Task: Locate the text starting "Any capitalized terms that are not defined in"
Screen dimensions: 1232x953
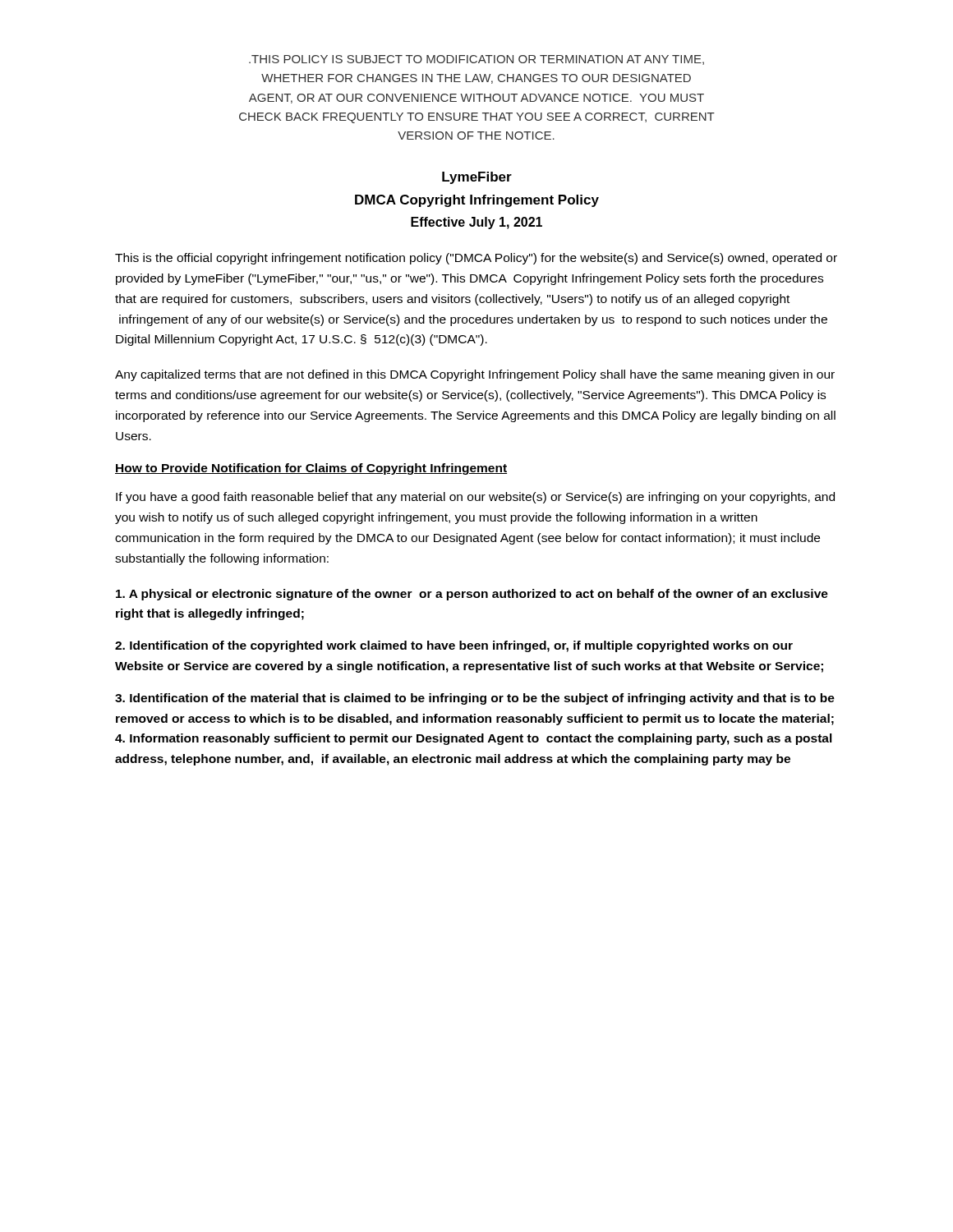Action: coord(476,405)
